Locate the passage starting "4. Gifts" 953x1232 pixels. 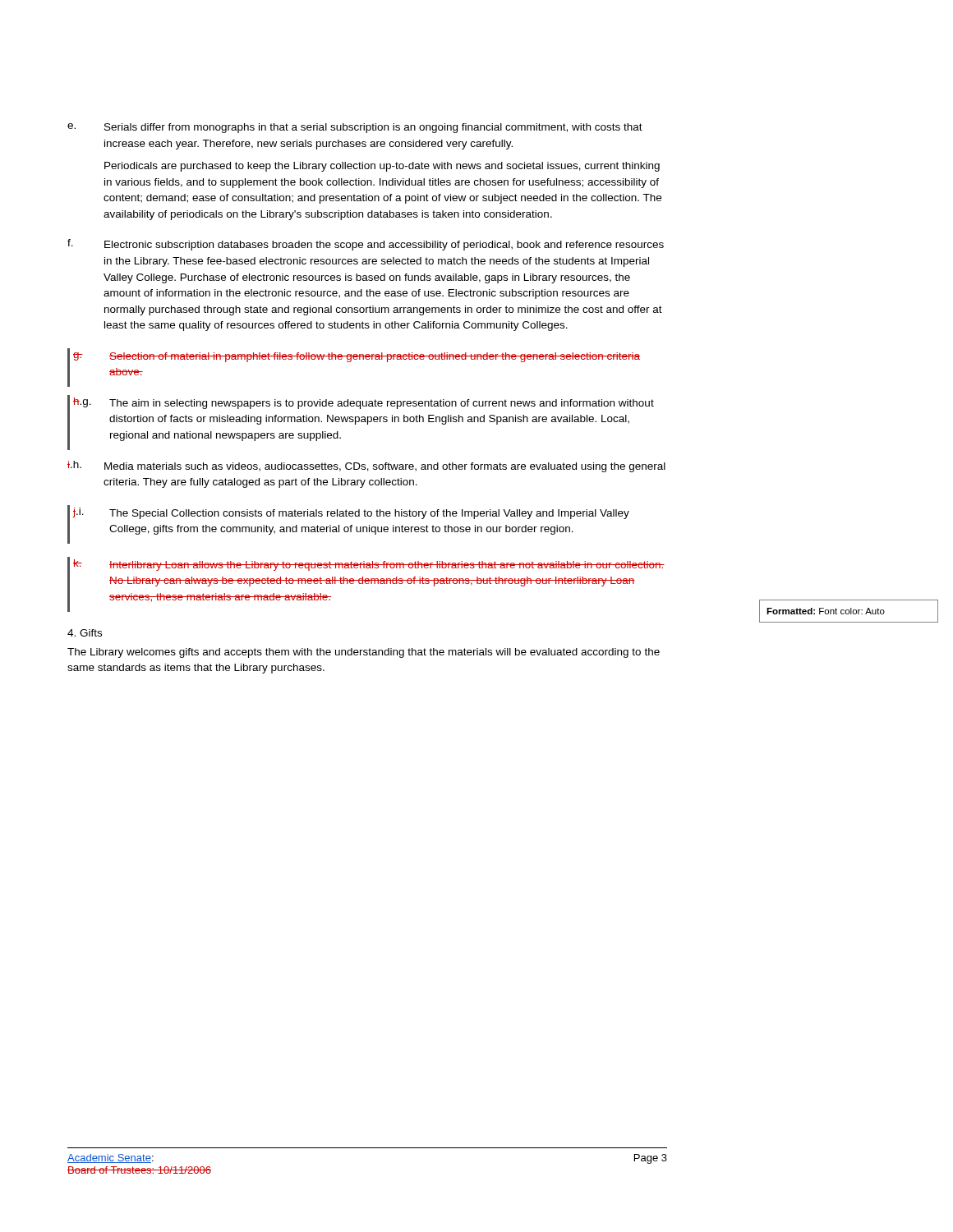(x=85, y=632)
